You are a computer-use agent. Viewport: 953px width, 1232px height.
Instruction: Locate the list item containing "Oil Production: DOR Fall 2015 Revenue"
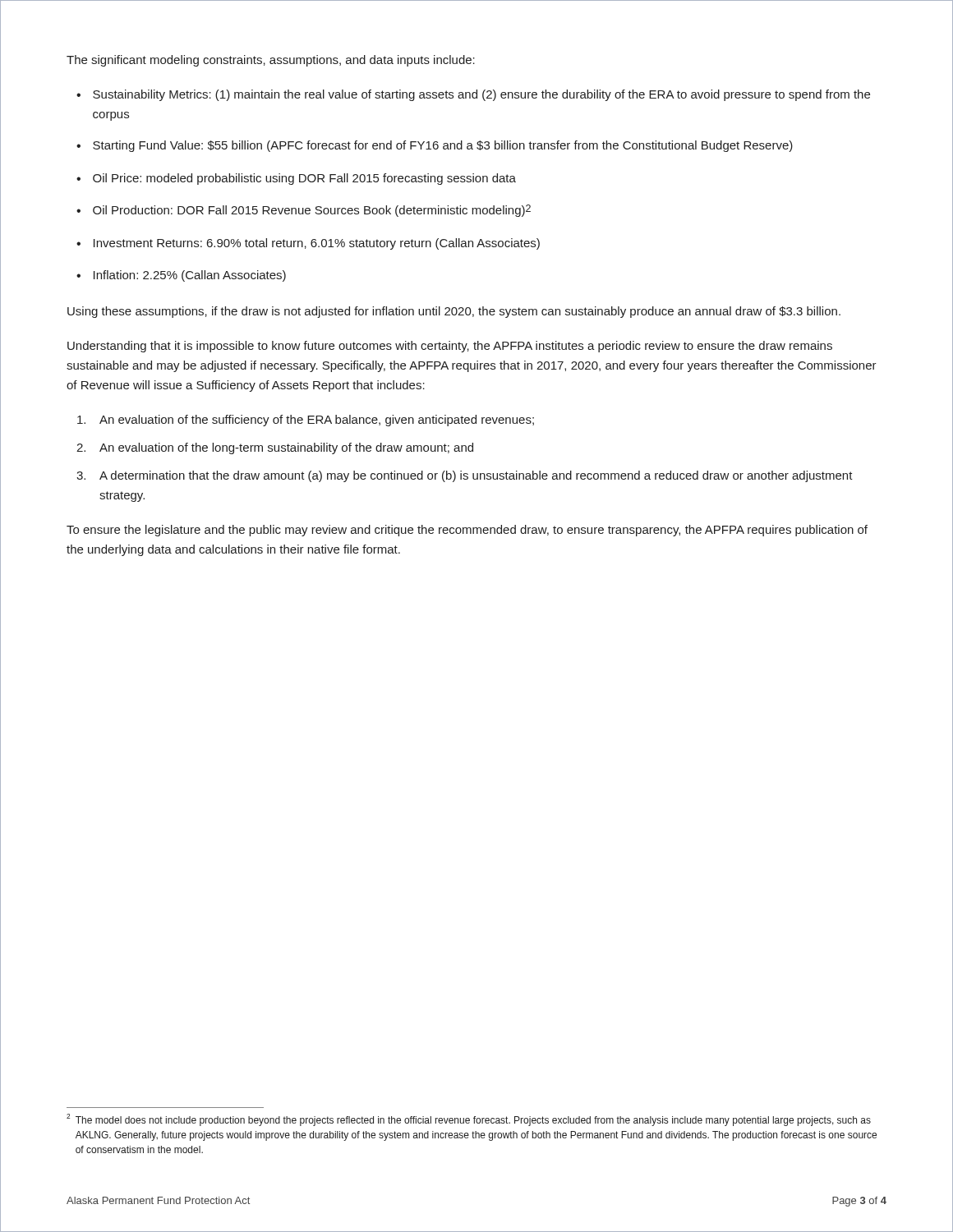pos(312,209)
